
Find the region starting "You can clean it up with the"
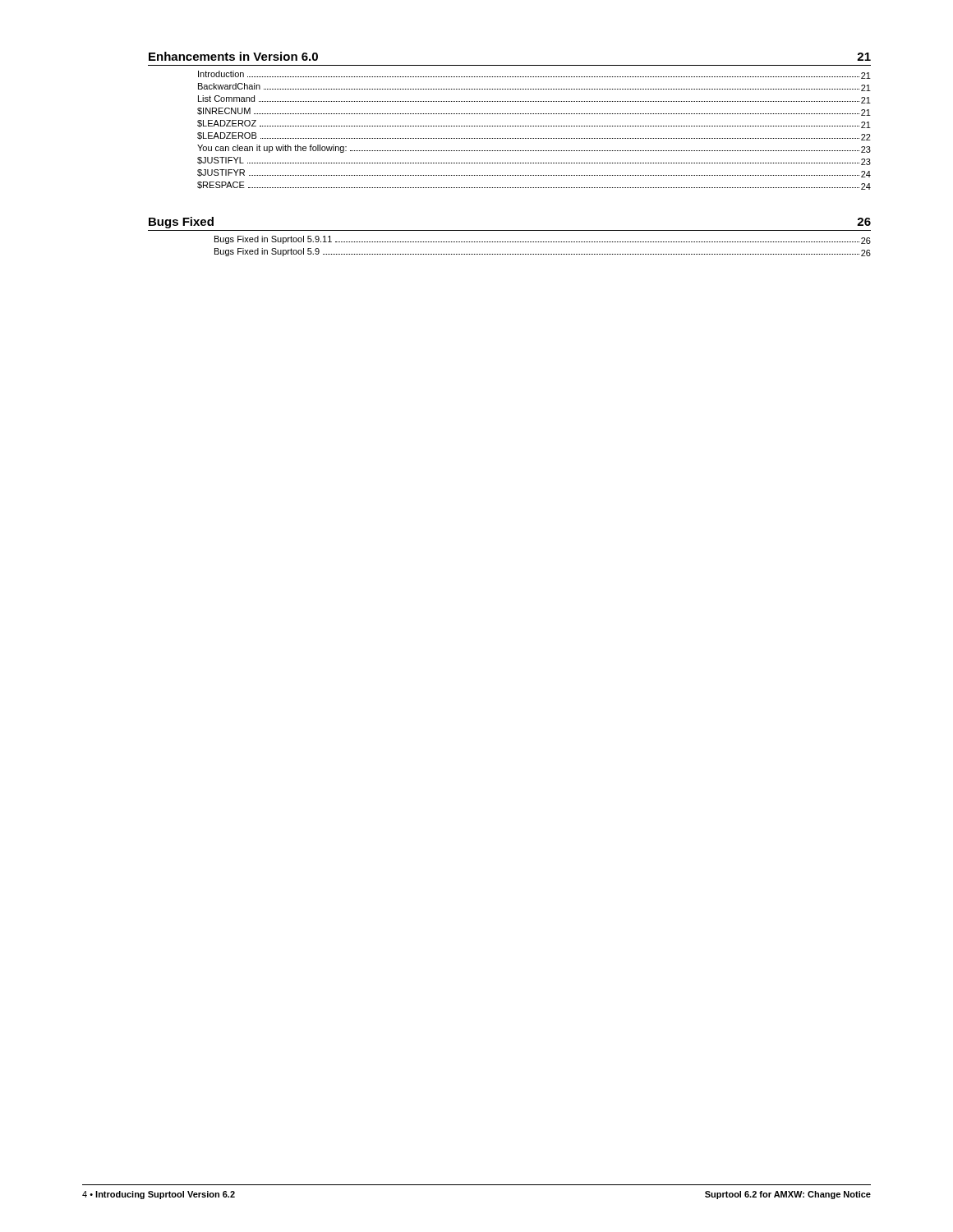coord(509,149)
